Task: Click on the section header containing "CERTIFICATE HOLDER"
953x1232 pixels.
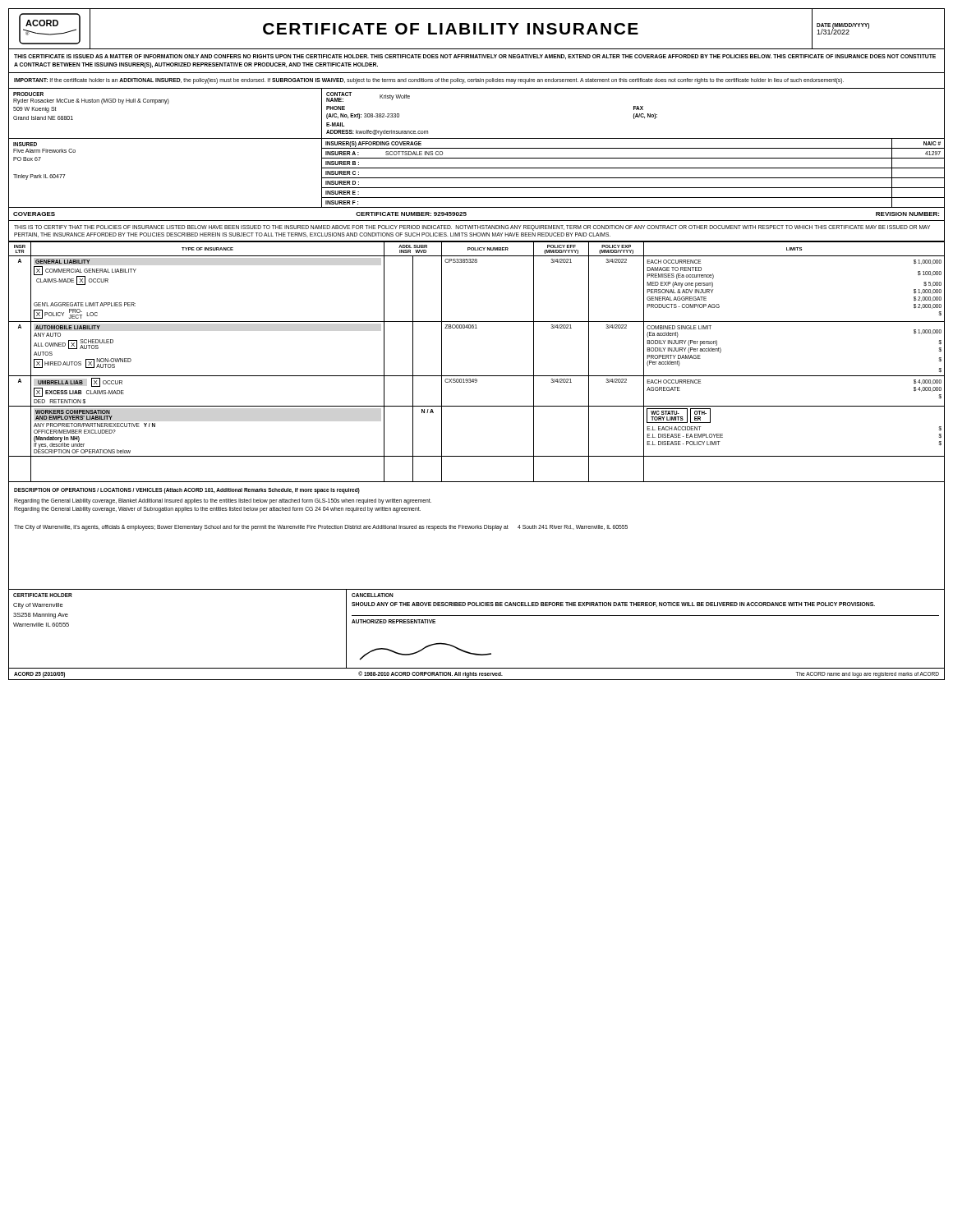Action: [x=43, y=595]
